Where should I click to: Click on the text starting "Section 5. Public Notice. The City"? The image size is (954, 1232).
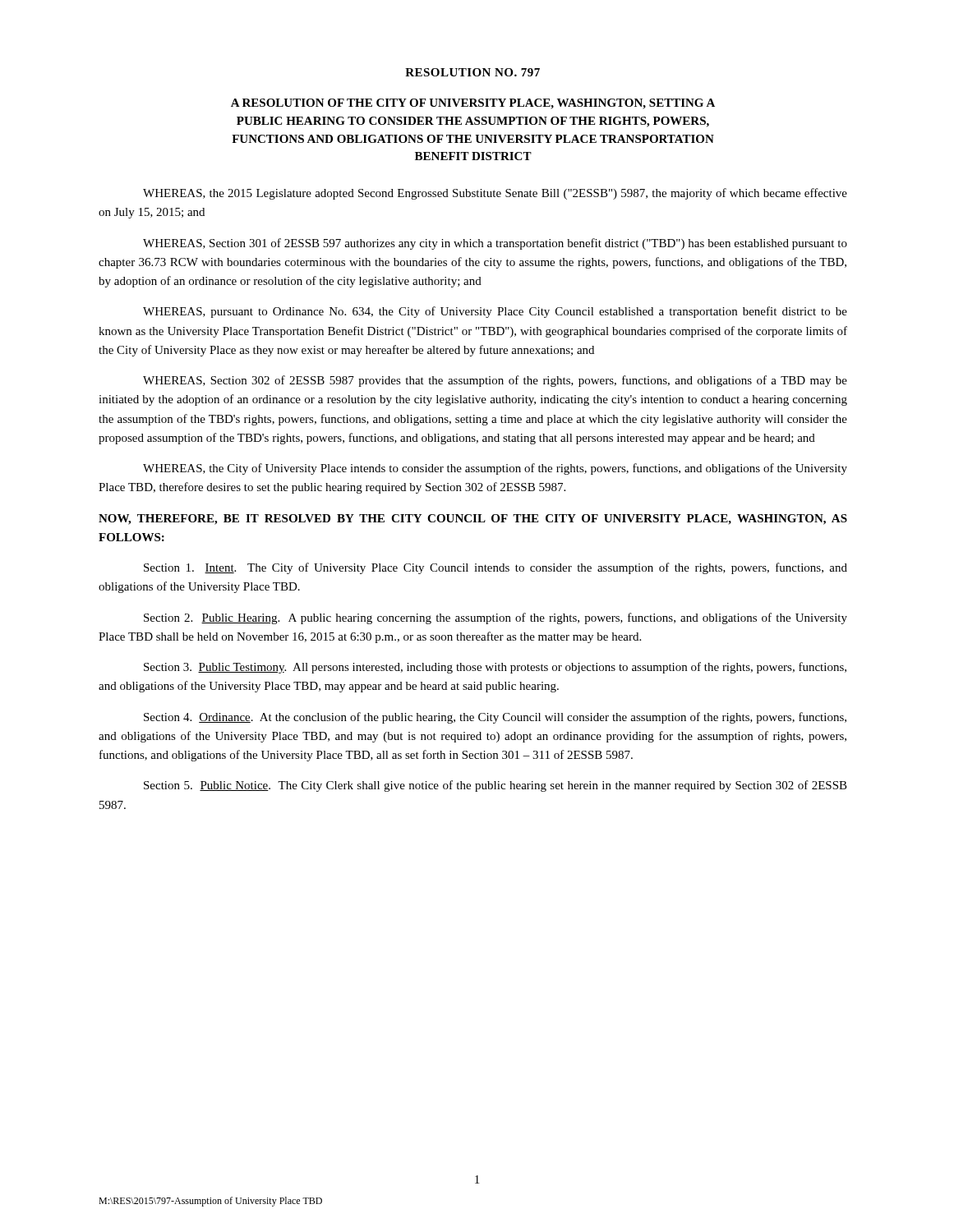coord(473,795)
